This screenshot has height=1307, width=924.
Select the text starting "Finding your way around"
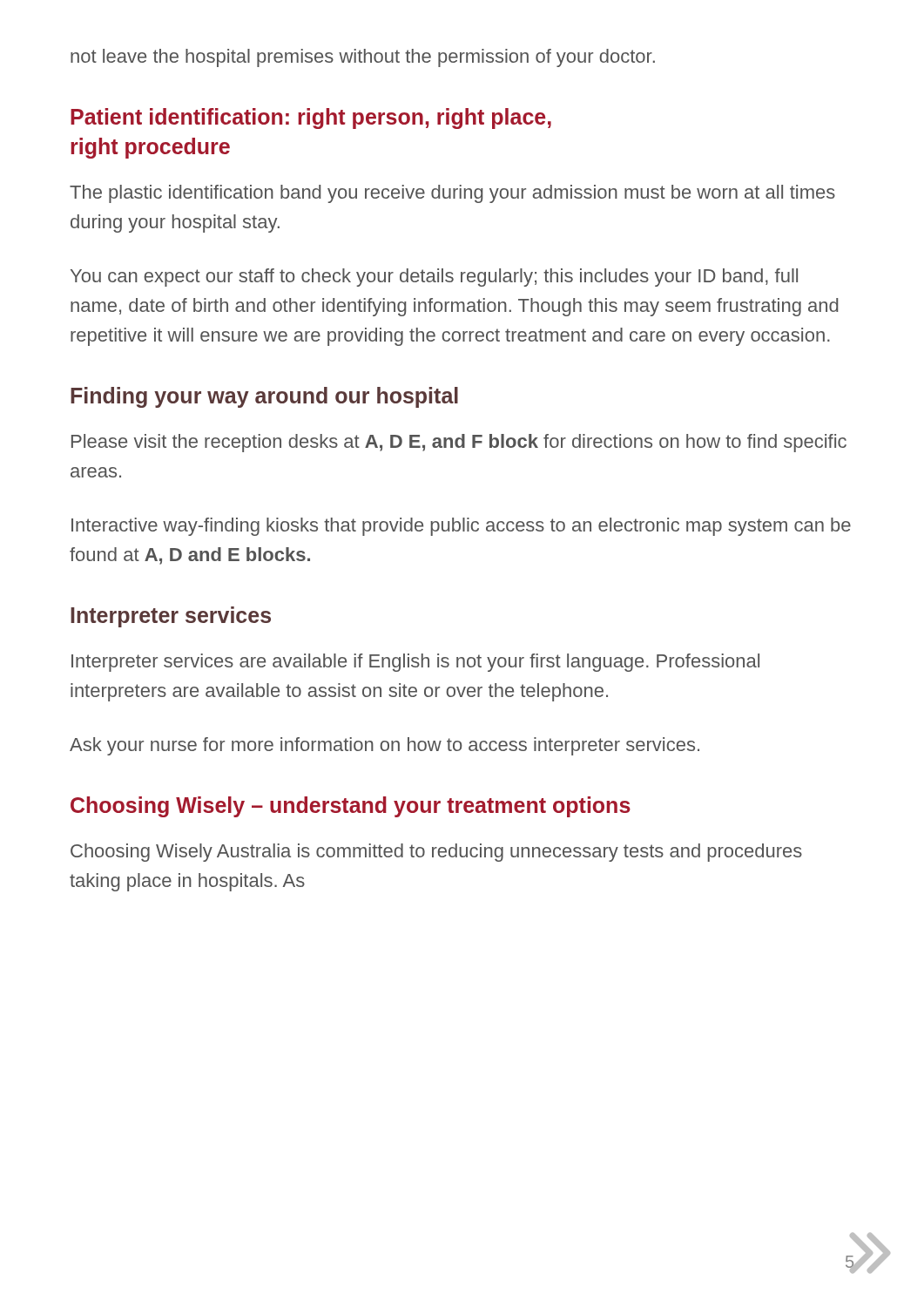[x=264, y=396]
